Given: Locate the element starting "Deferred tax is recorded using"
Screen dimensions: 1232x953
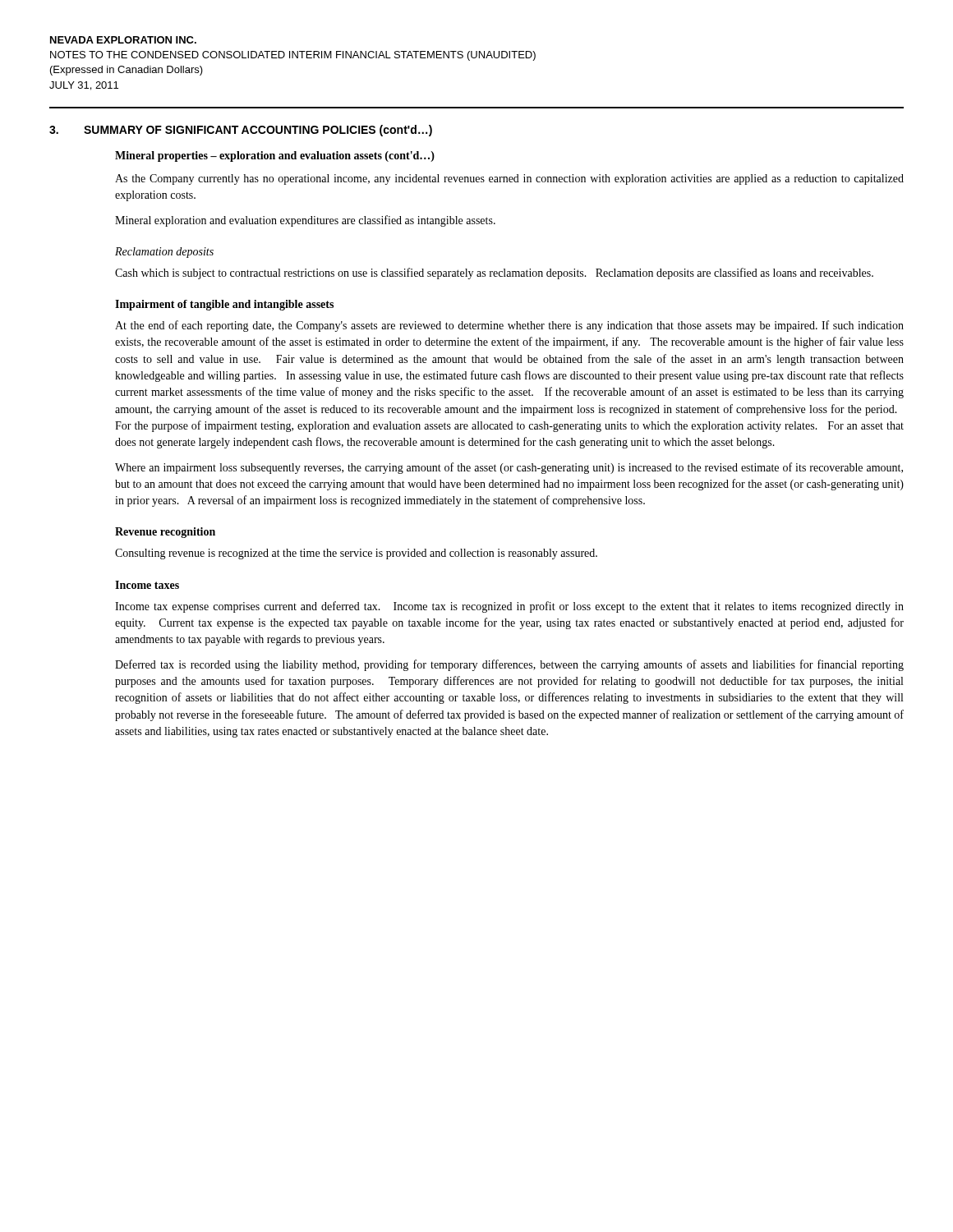Looking at the screenshot, I should pos(509,698).
